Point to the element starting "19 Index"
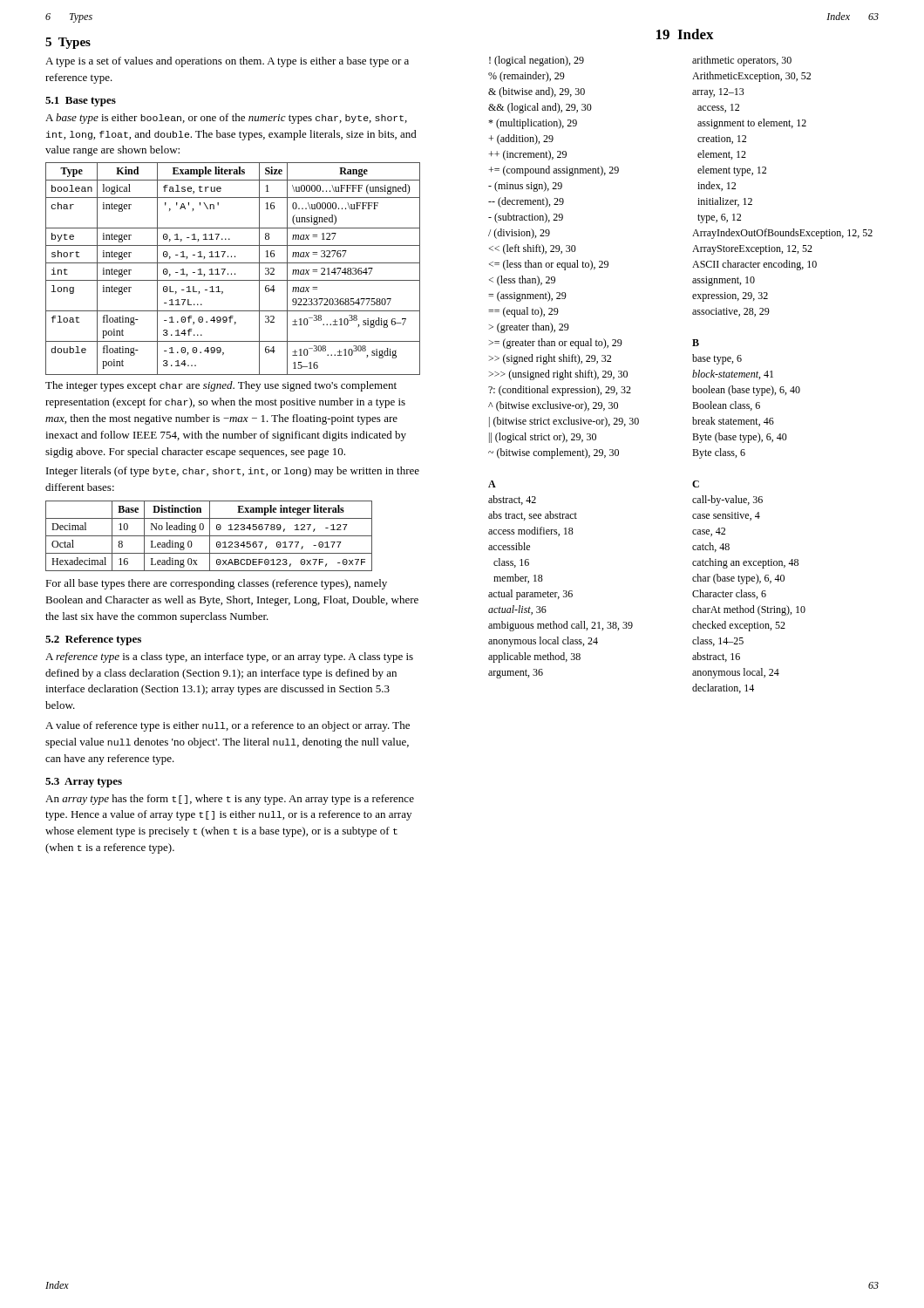 coord(684,34)
